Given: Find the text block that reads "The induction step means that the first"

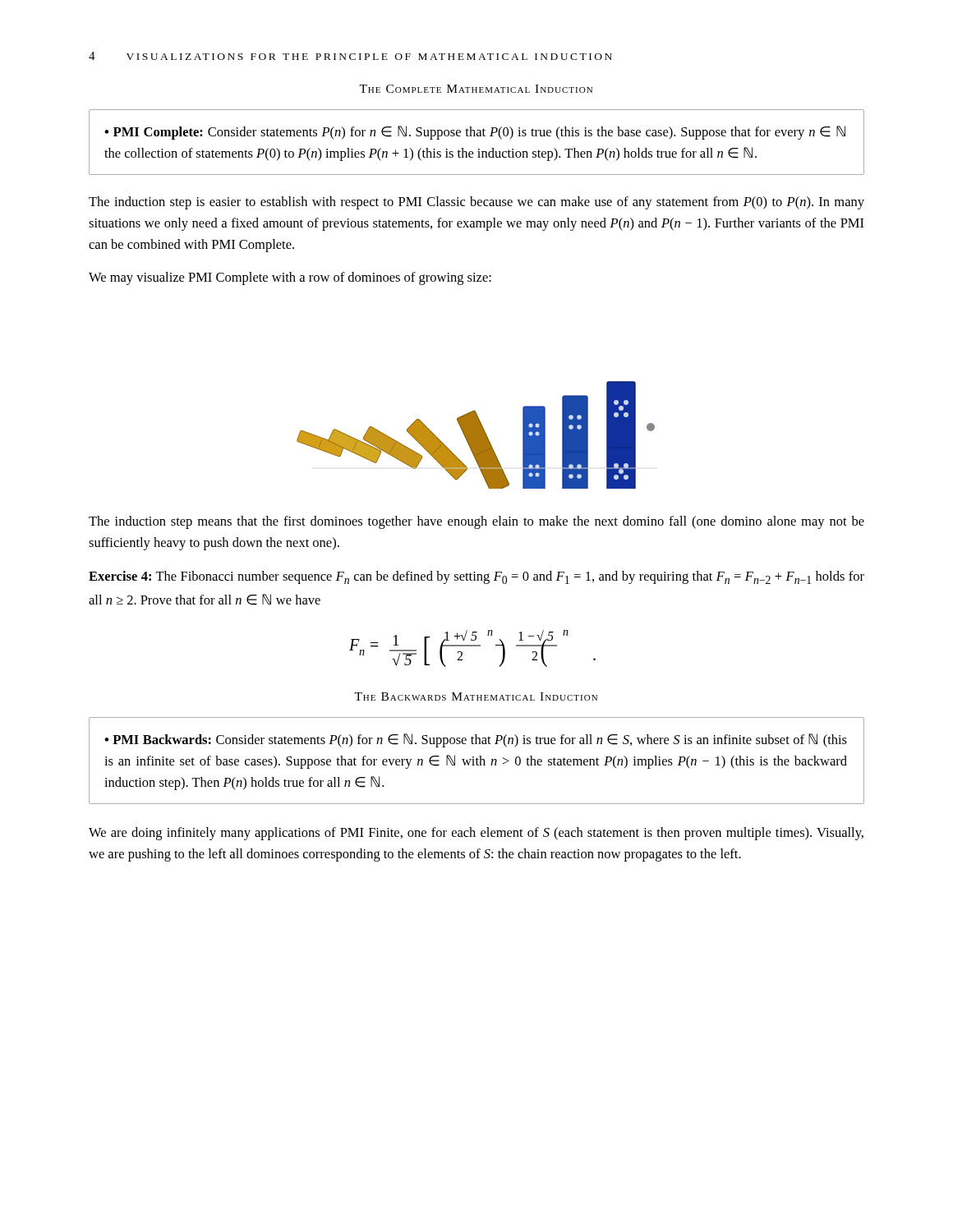Looking at the screenshot, I should pos(476,532).
